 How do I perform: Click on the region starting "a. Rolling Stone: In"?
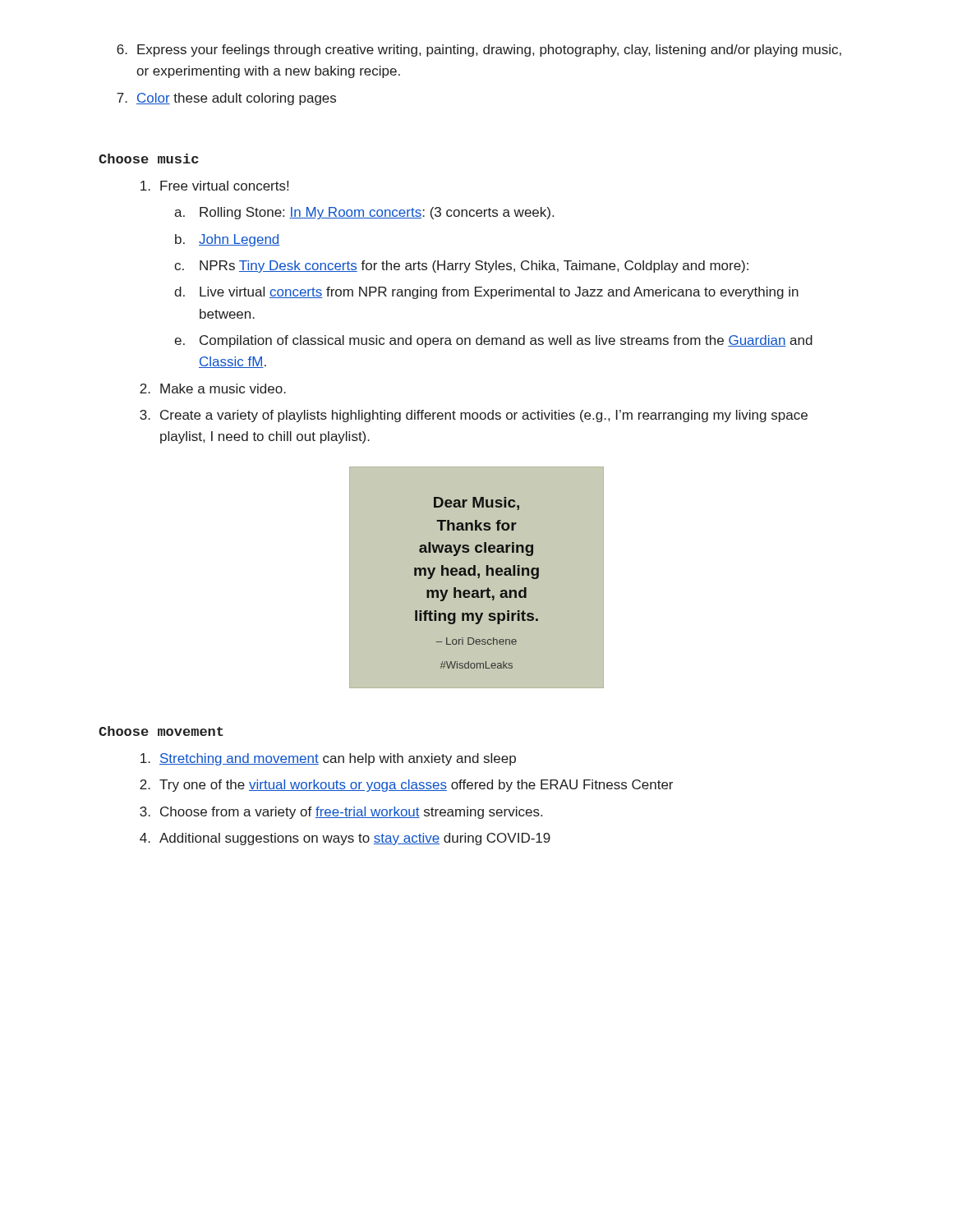point(365,213)
